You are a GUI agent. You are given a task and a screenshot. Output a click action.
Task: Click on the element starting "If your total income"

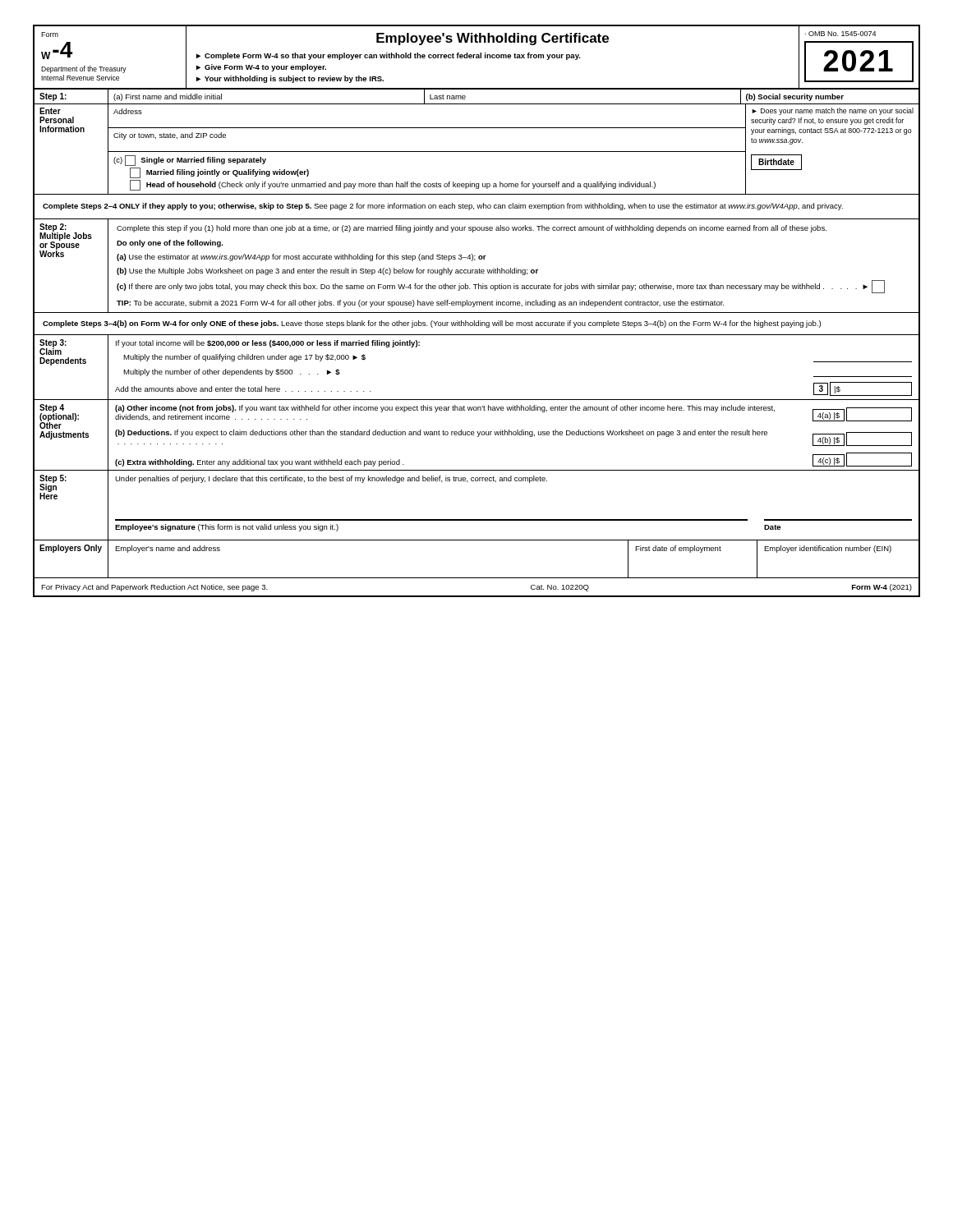point(268,343)
